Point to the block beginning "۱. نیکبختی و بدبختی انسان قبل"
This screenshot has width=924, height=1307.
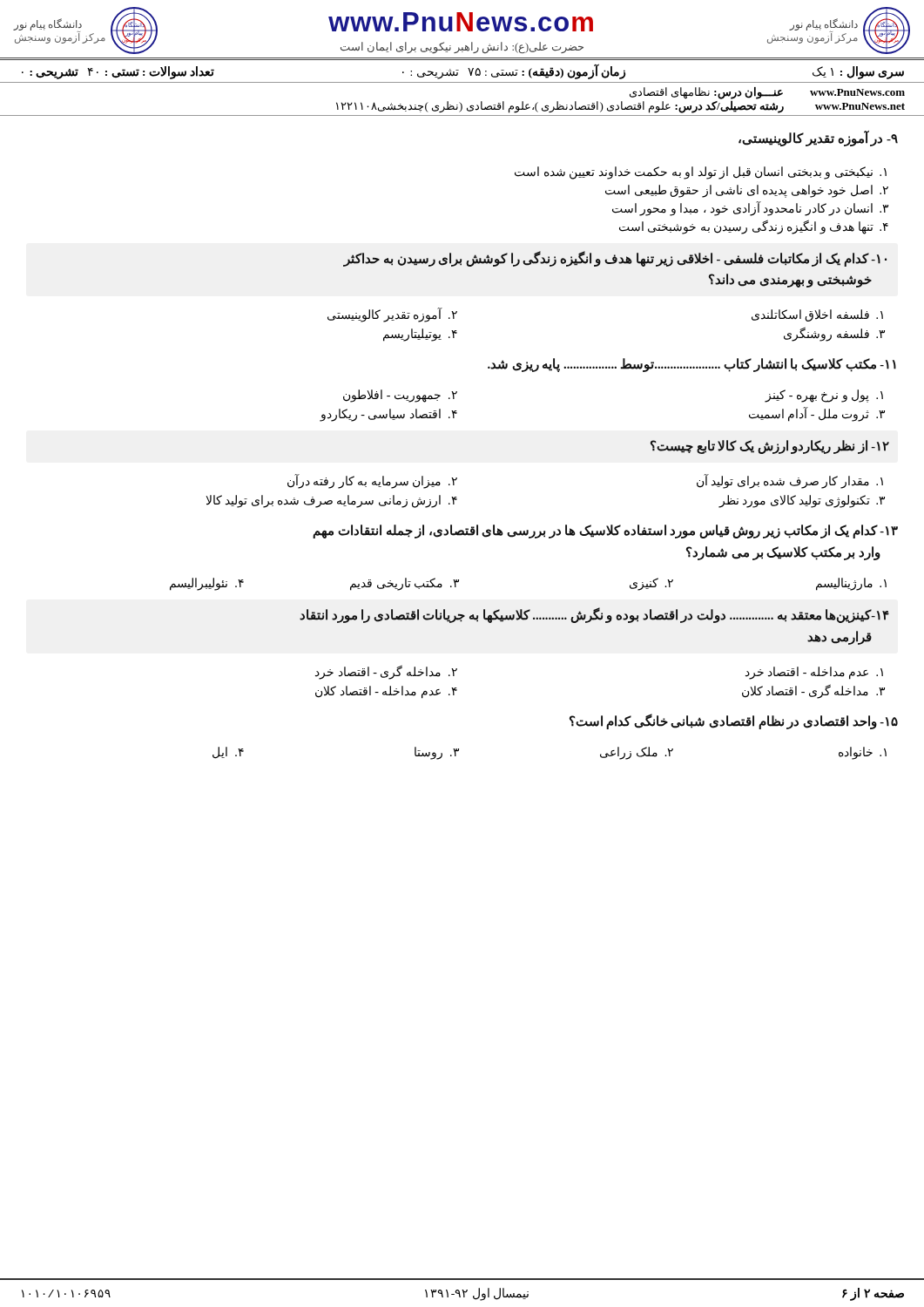(702, 172)
